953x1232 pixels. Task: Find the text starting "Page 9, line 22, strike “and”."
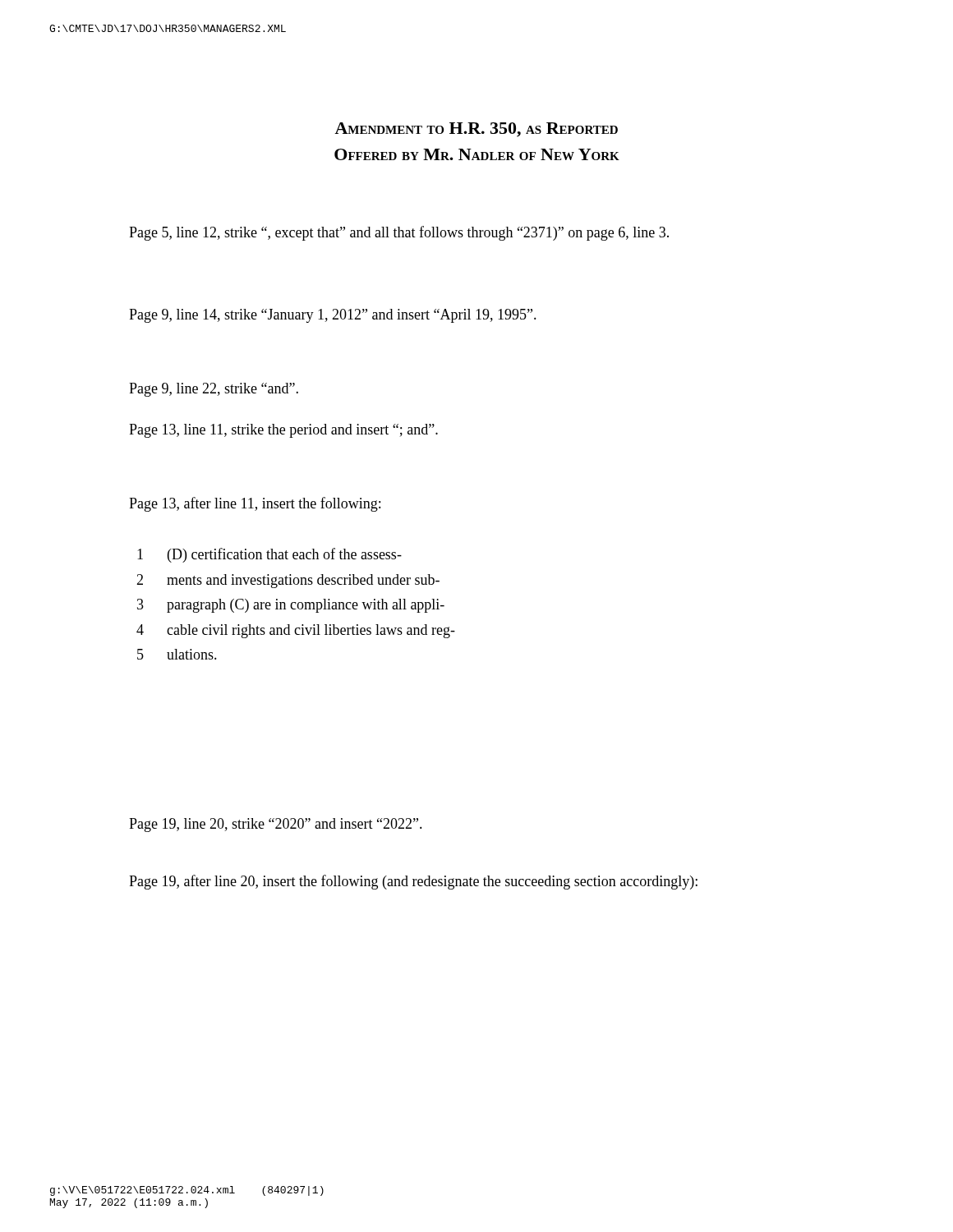coord(203,389)
